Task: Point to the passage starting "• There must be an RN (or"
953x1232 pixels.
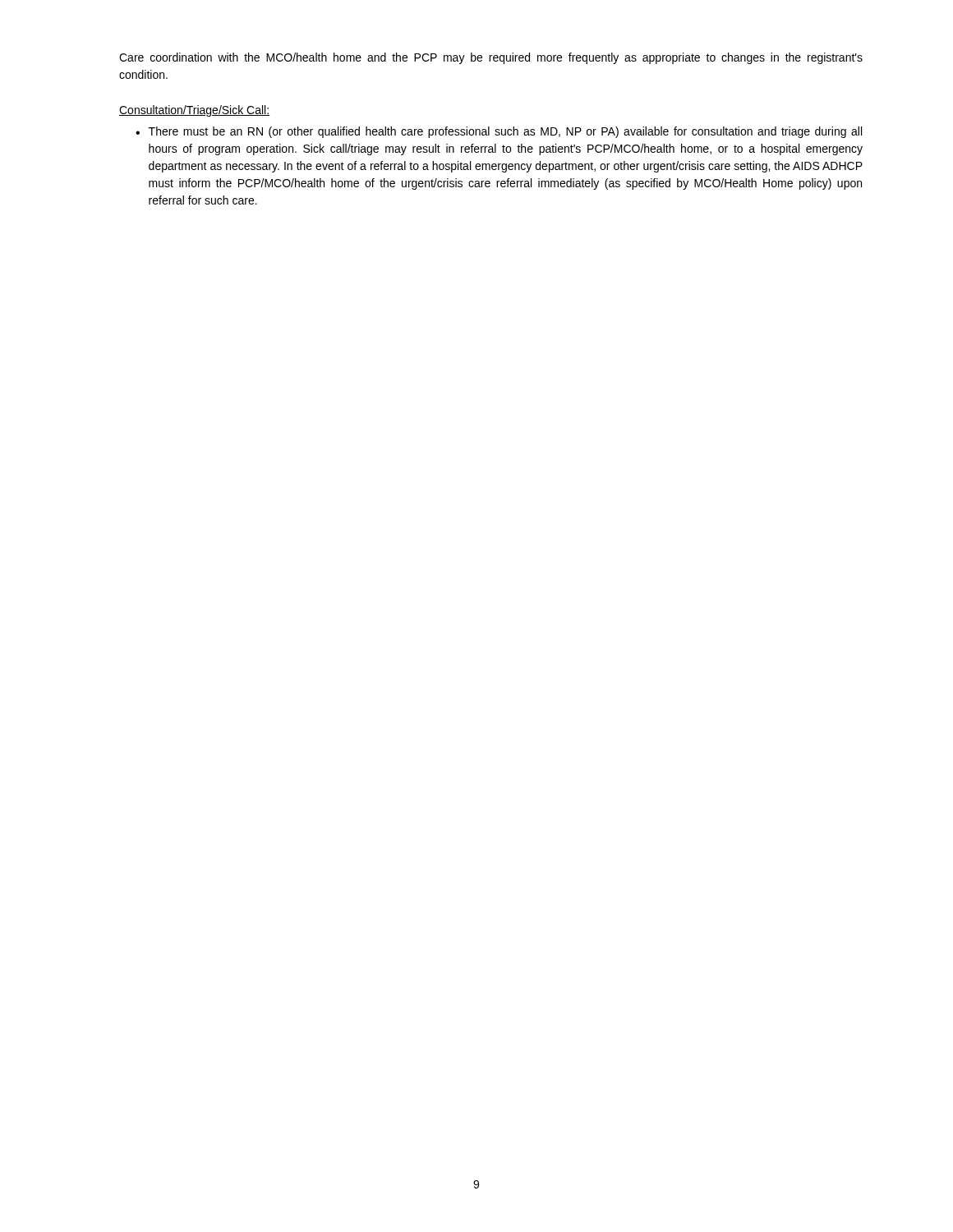Action: click(x=499, y=166)
